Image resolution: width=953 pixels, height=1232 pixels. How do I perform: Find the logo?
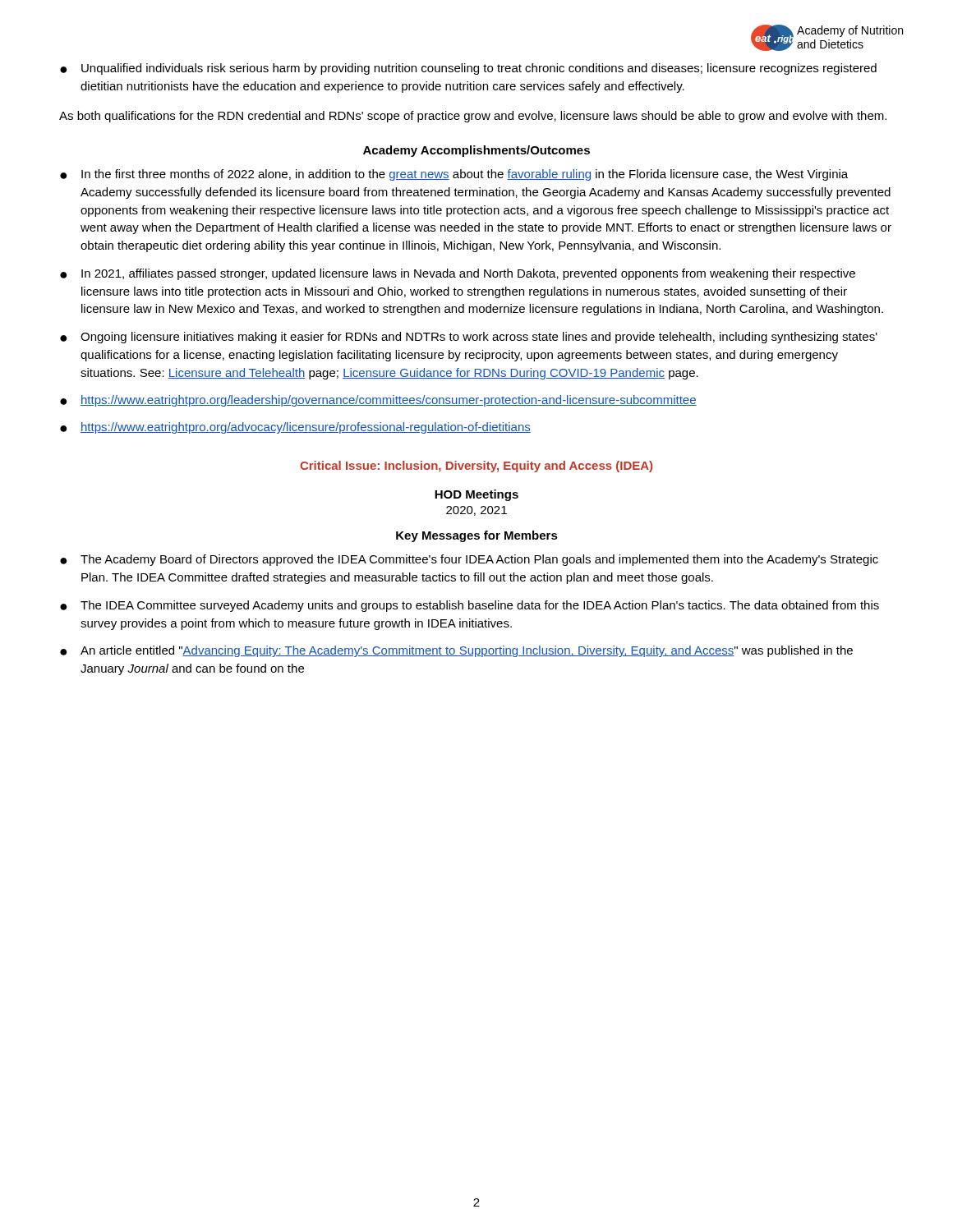[x=826, y=38]
